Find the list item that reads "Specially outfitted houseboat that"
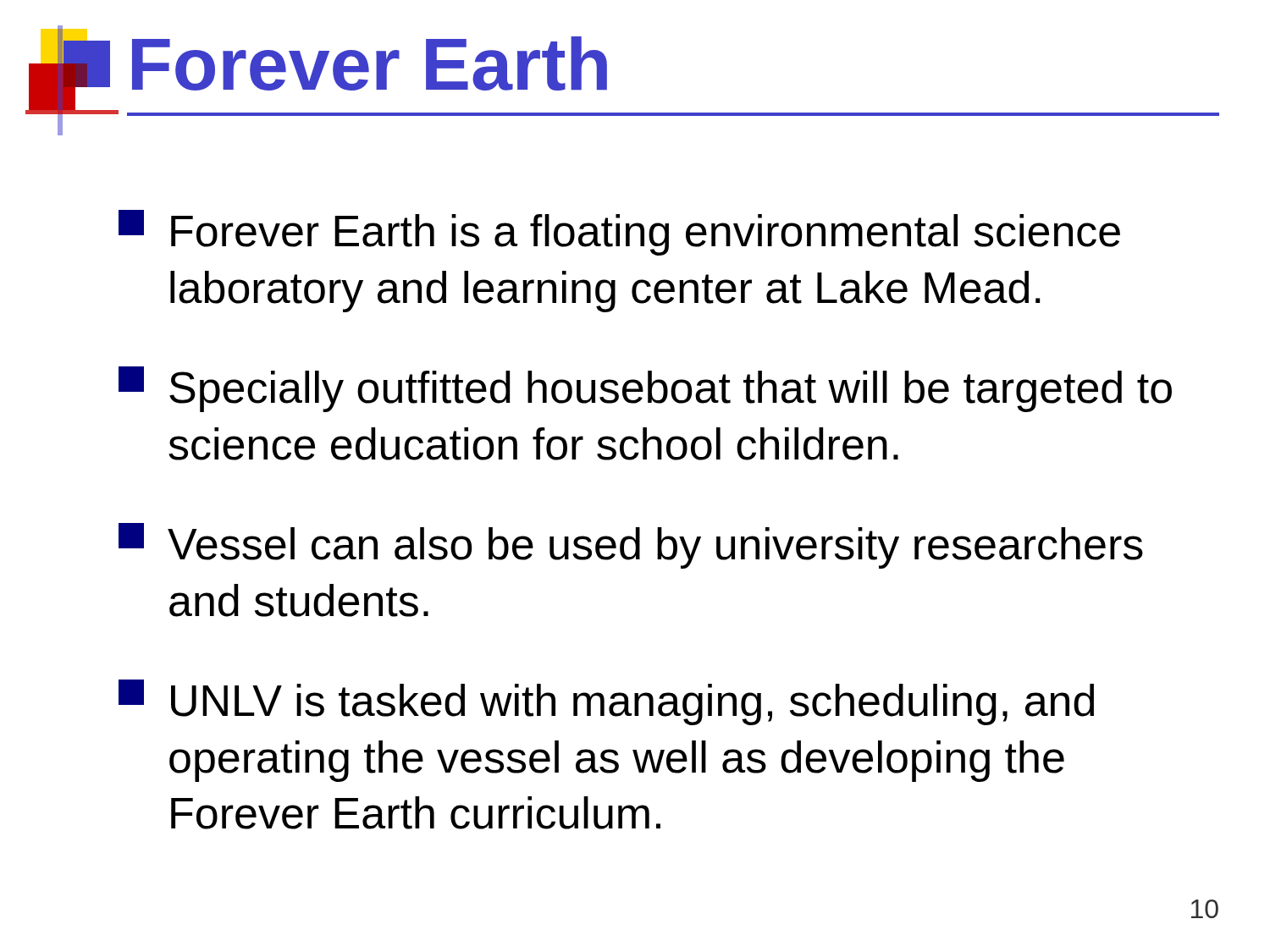1270x952 pixels. pos(660,416)
